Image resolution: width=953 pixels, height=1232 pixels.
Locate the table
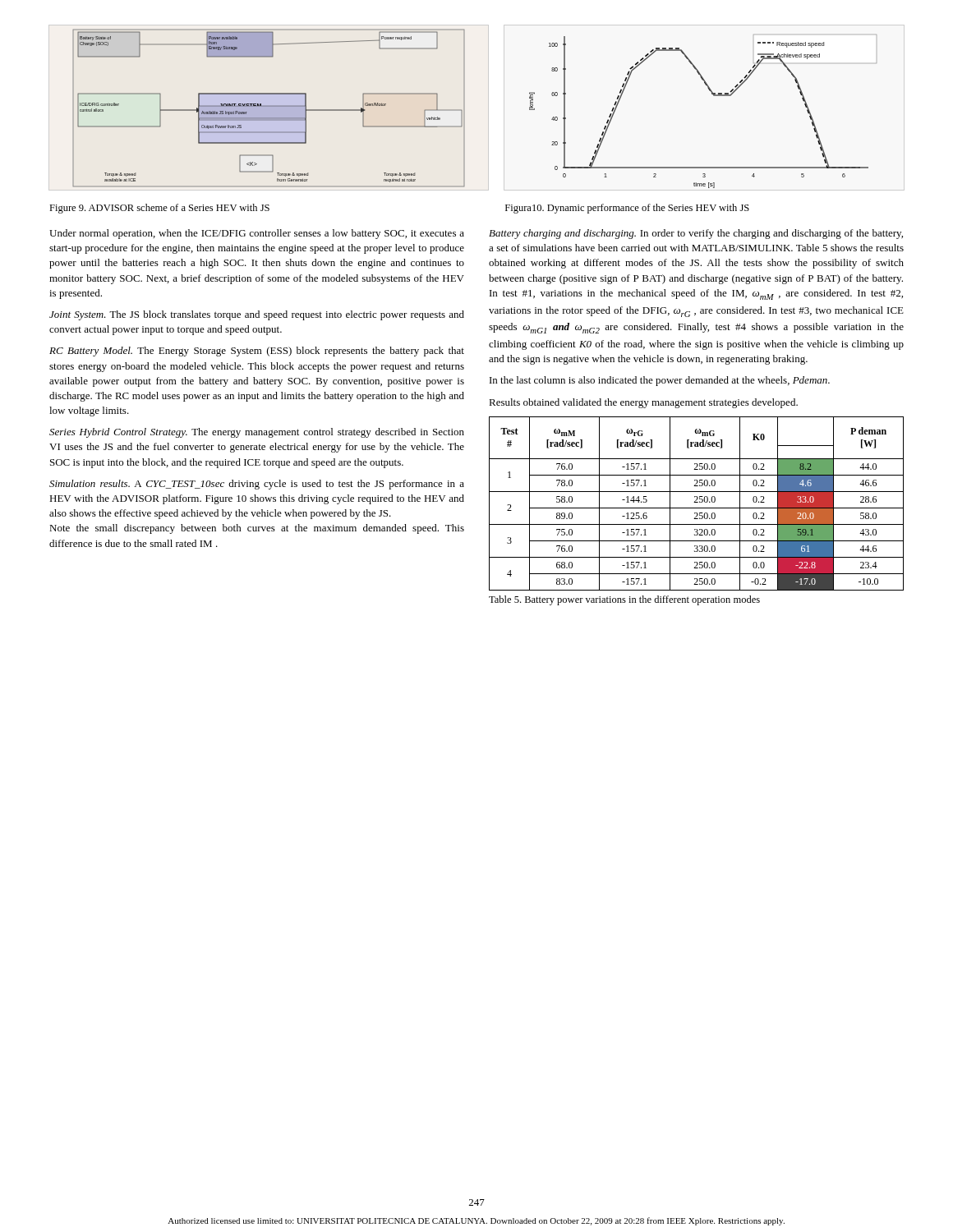(696, 503)
